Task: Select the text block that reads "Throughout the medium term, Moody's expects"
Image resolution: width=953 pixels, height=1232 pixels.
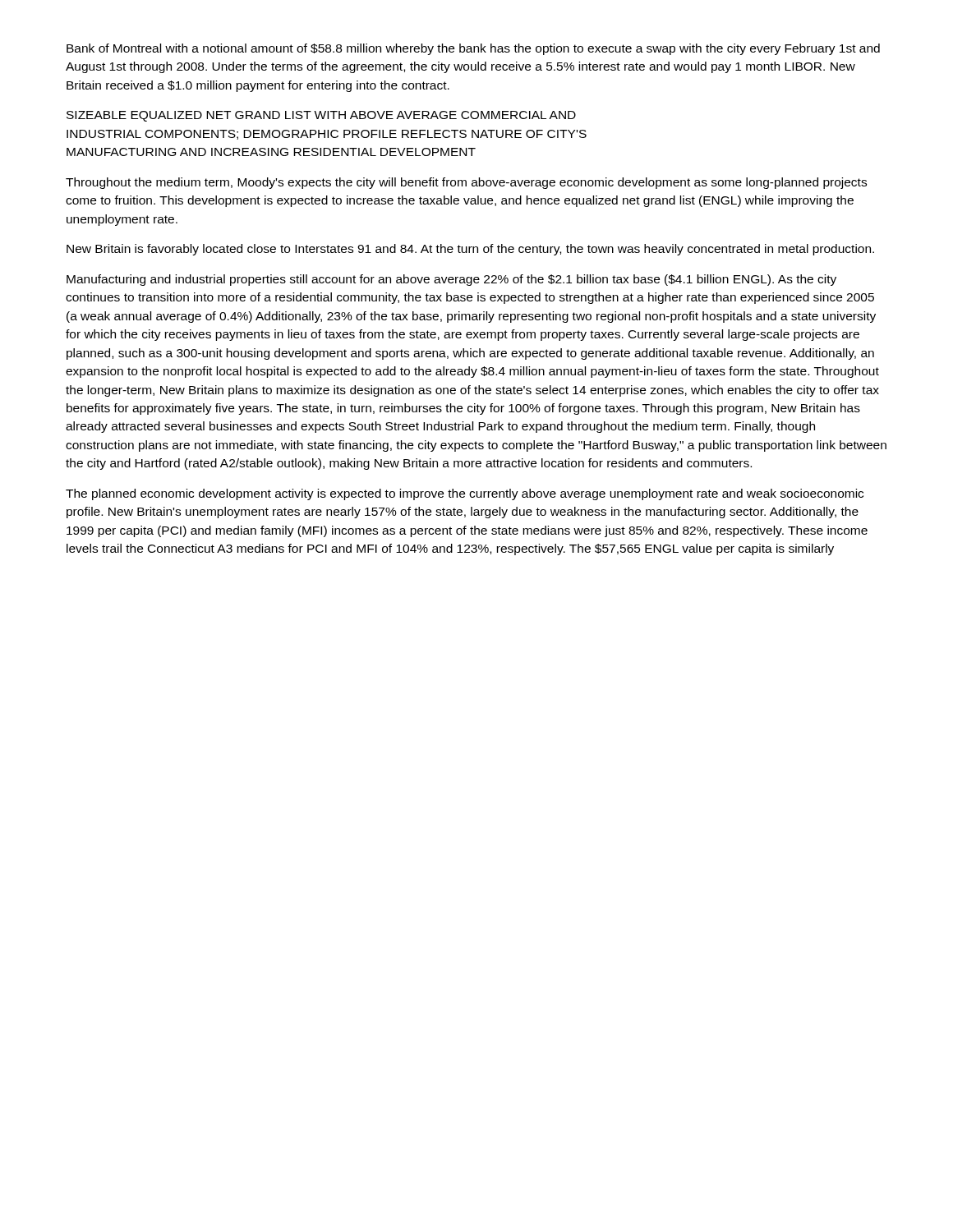Action: tap(466, 200)
